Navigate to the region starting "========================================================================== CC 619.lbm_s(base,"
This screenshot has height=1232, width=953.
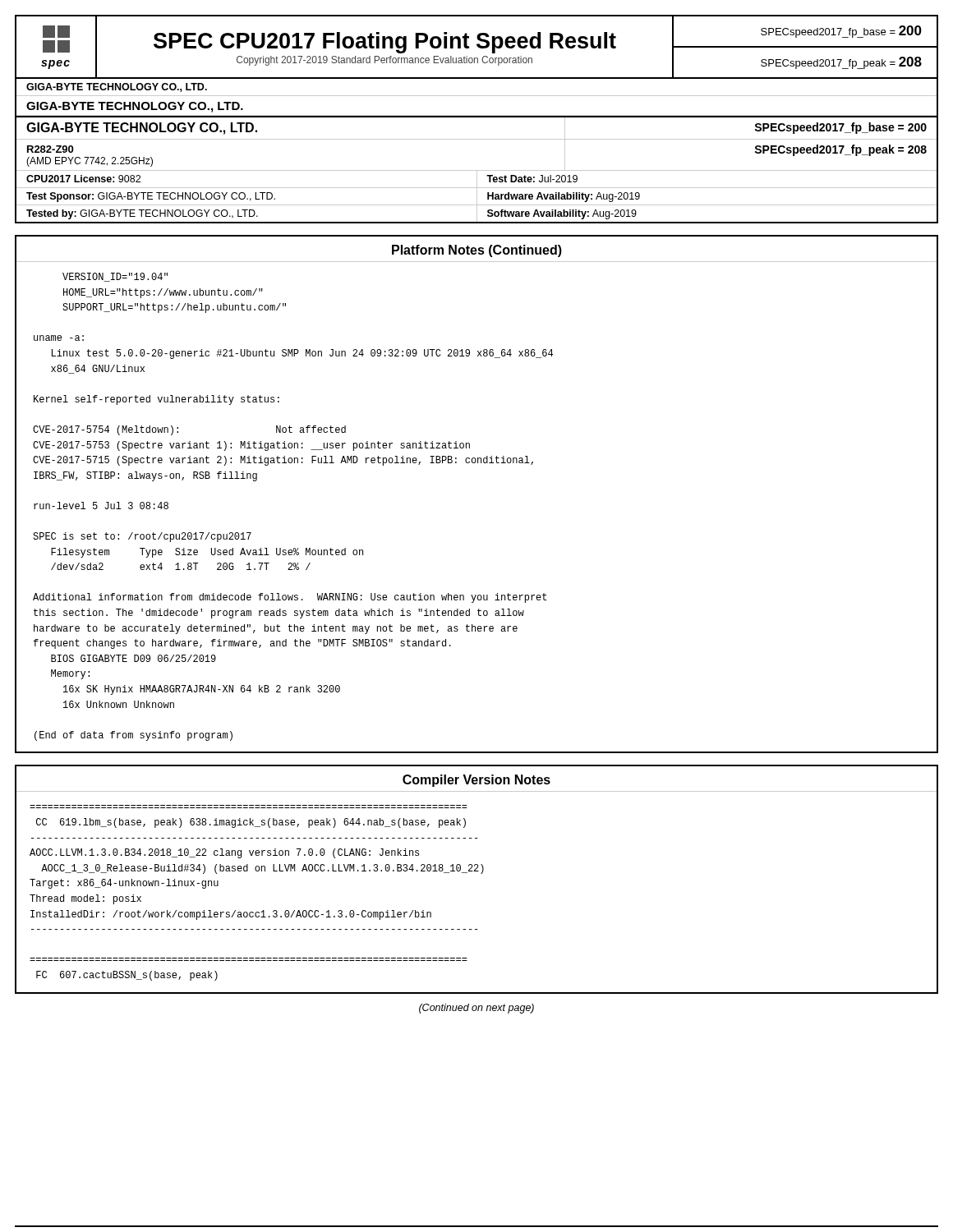[251, 823]
